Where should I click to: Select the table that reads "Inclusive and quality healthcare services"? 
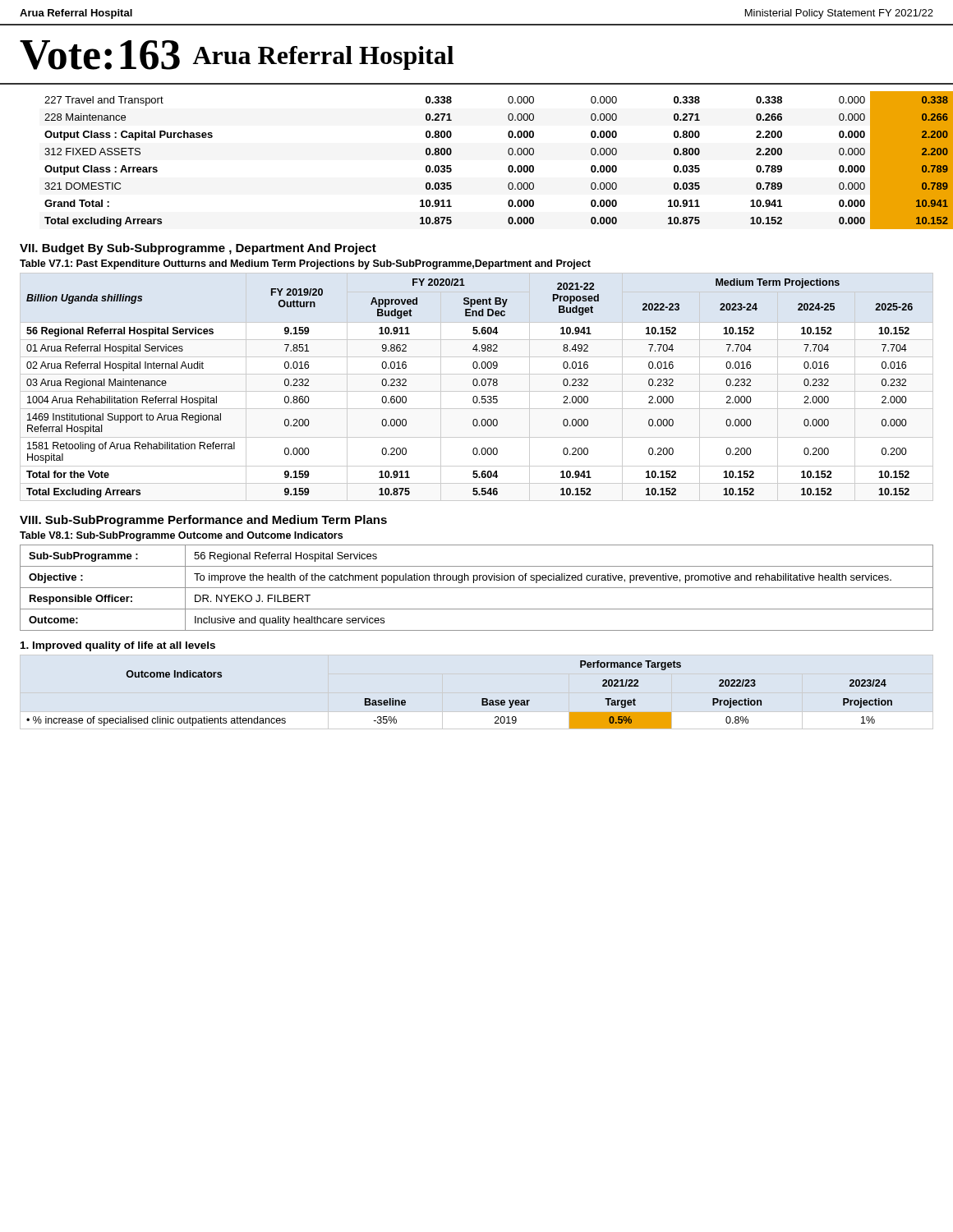click(x=476, y=588)
